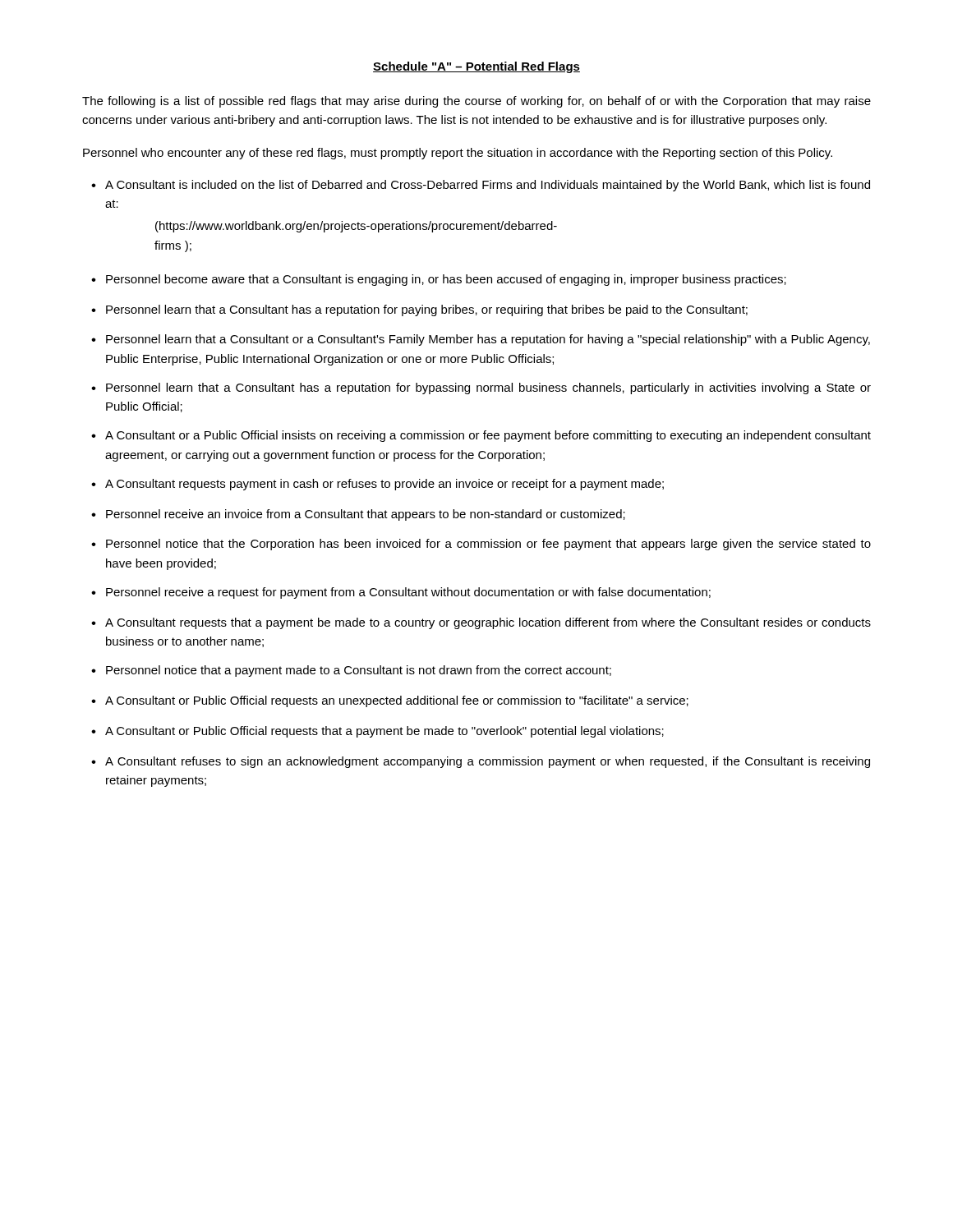This screenshot has height=1232, width=953.
Task: Find the block on this page that starts "• A Consultant is included on the list"
Action: 476,217
